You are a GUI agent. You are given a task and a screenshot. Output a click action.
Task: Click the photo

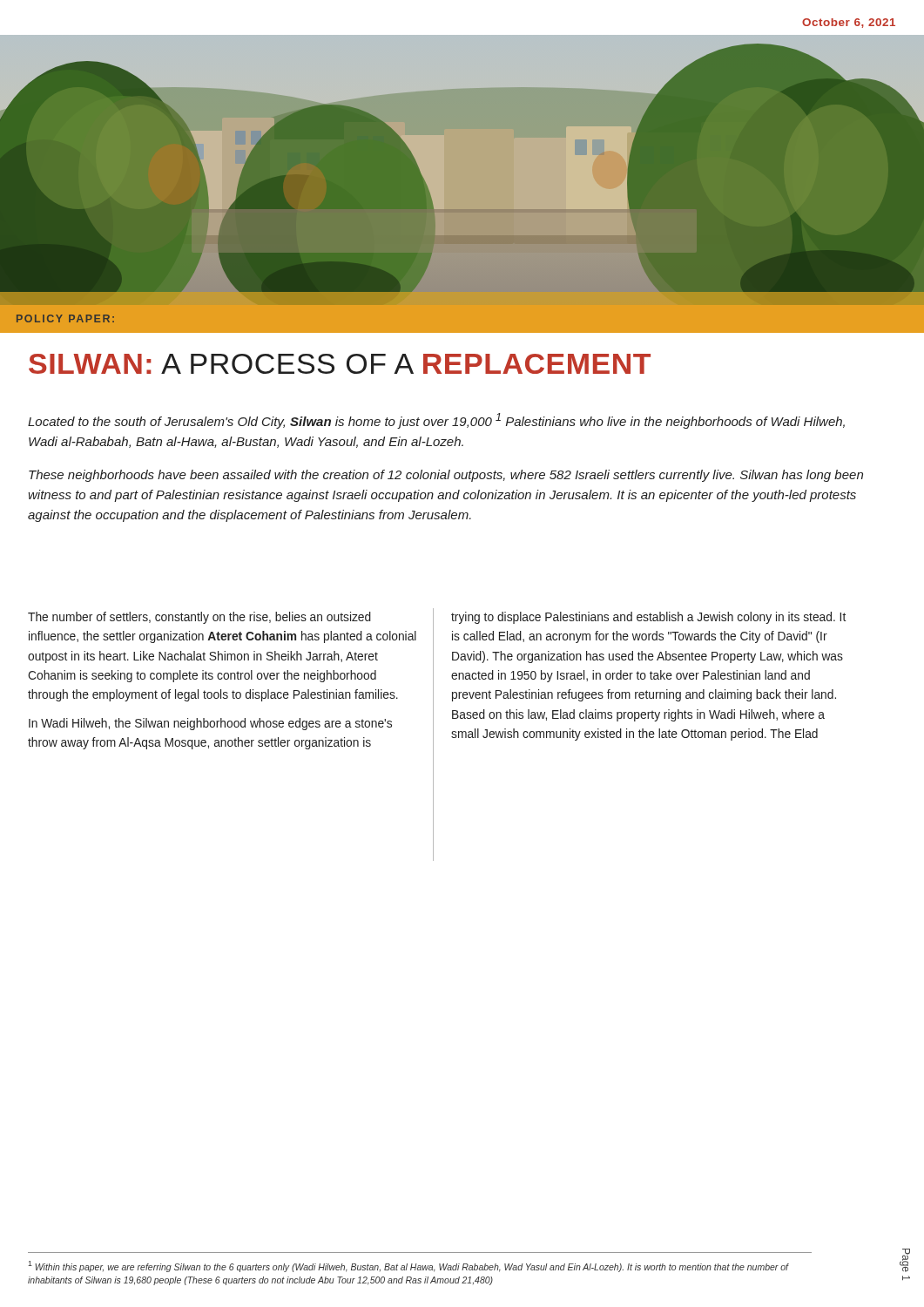click(x=462, y=170)
